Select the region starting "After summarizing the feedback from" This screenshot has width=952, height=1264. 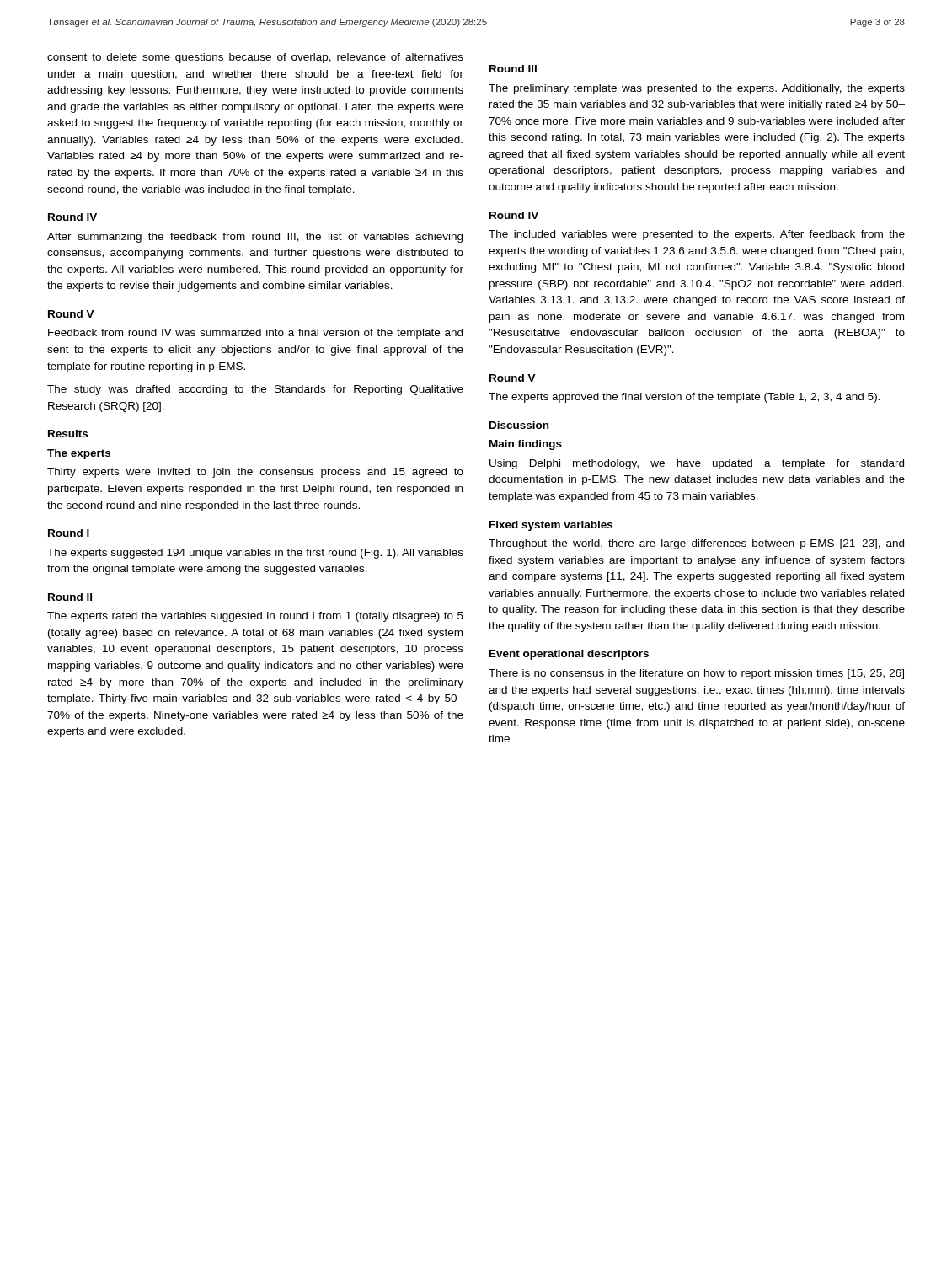coord(255,261)
